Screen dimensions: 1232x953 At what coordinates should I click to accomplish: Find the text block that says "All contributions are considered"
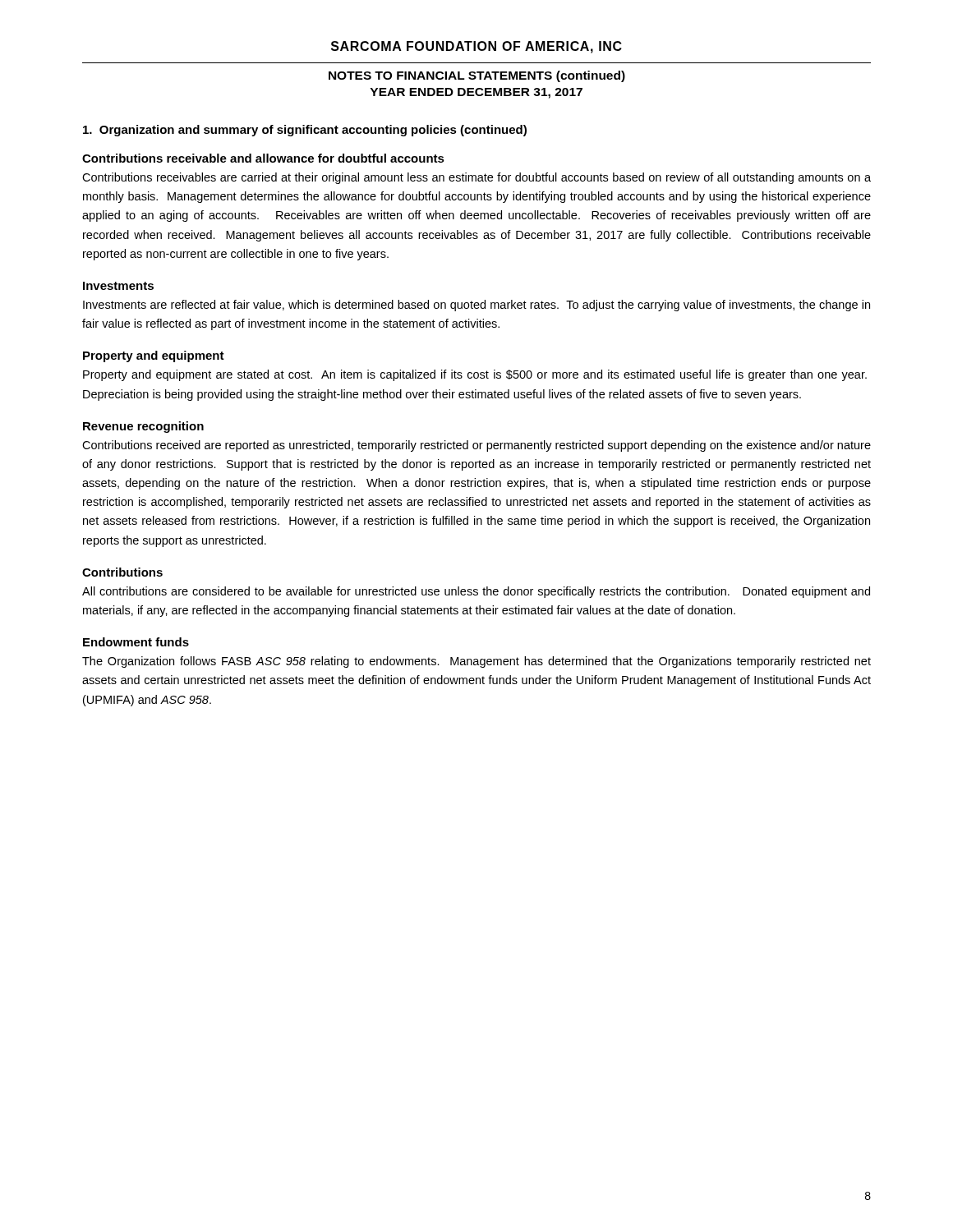(x=476, y=601)
